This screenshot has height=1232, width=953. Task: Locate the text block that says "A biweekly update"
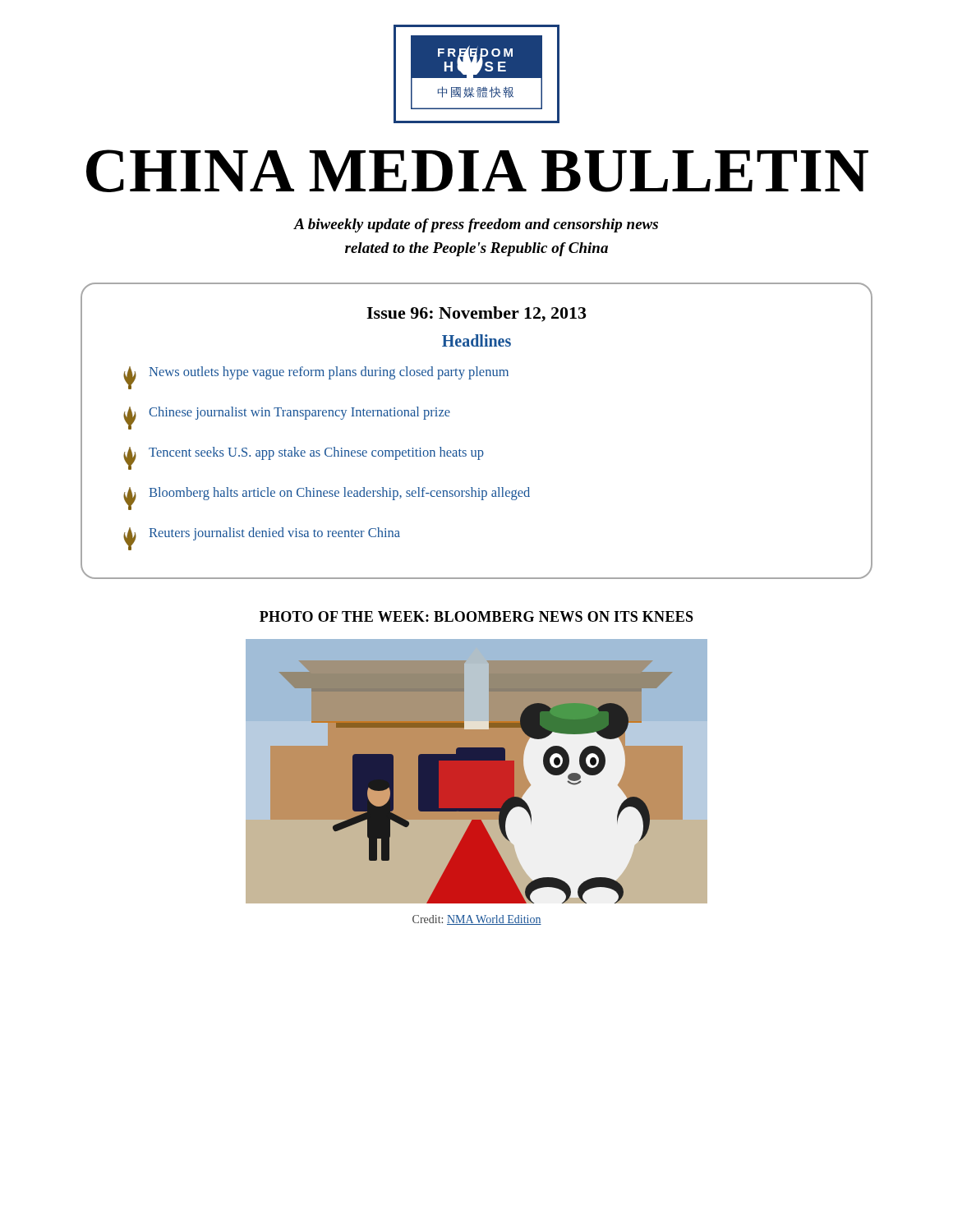point(476,236)
